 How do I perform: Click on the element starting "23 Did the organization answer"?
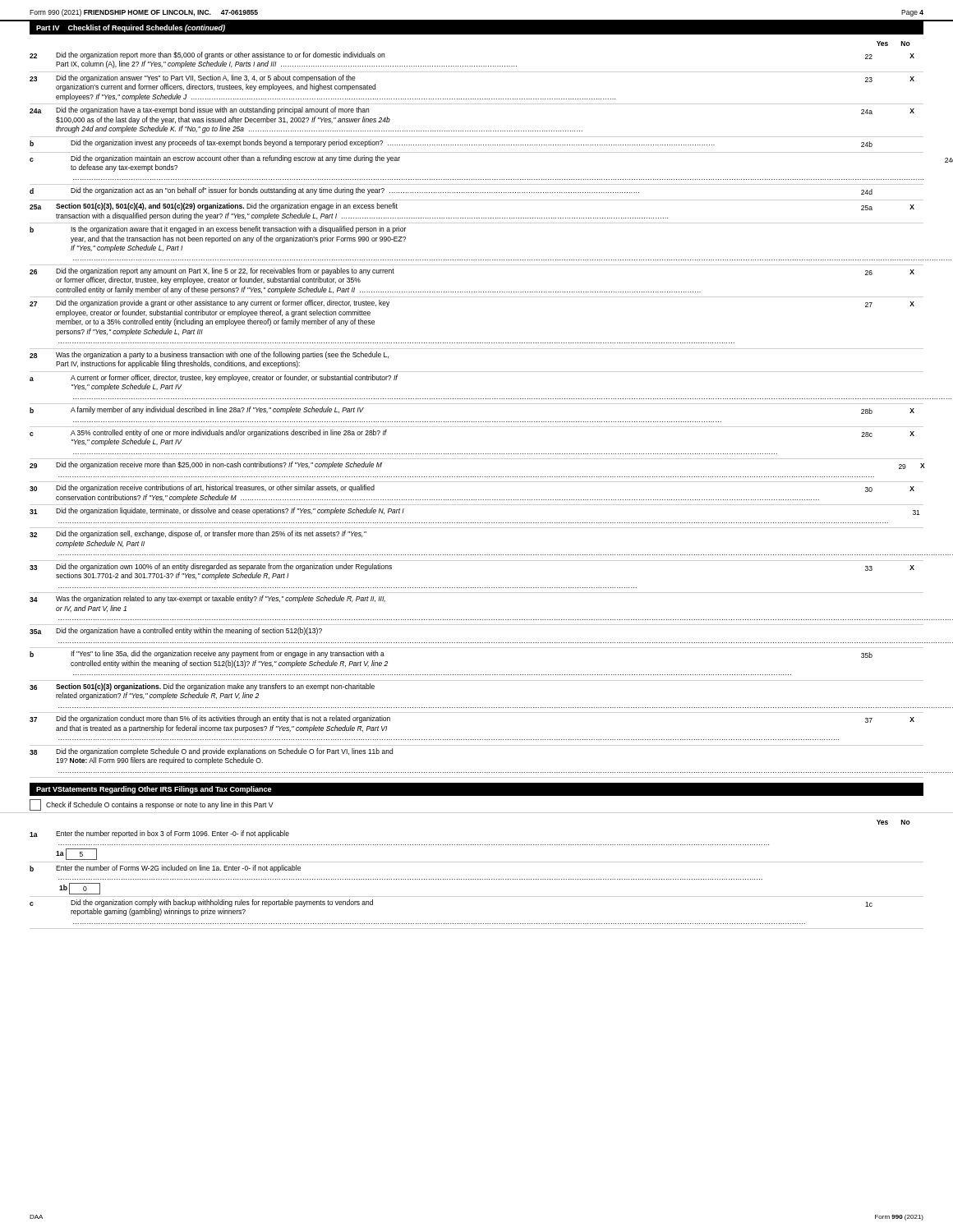476,88
